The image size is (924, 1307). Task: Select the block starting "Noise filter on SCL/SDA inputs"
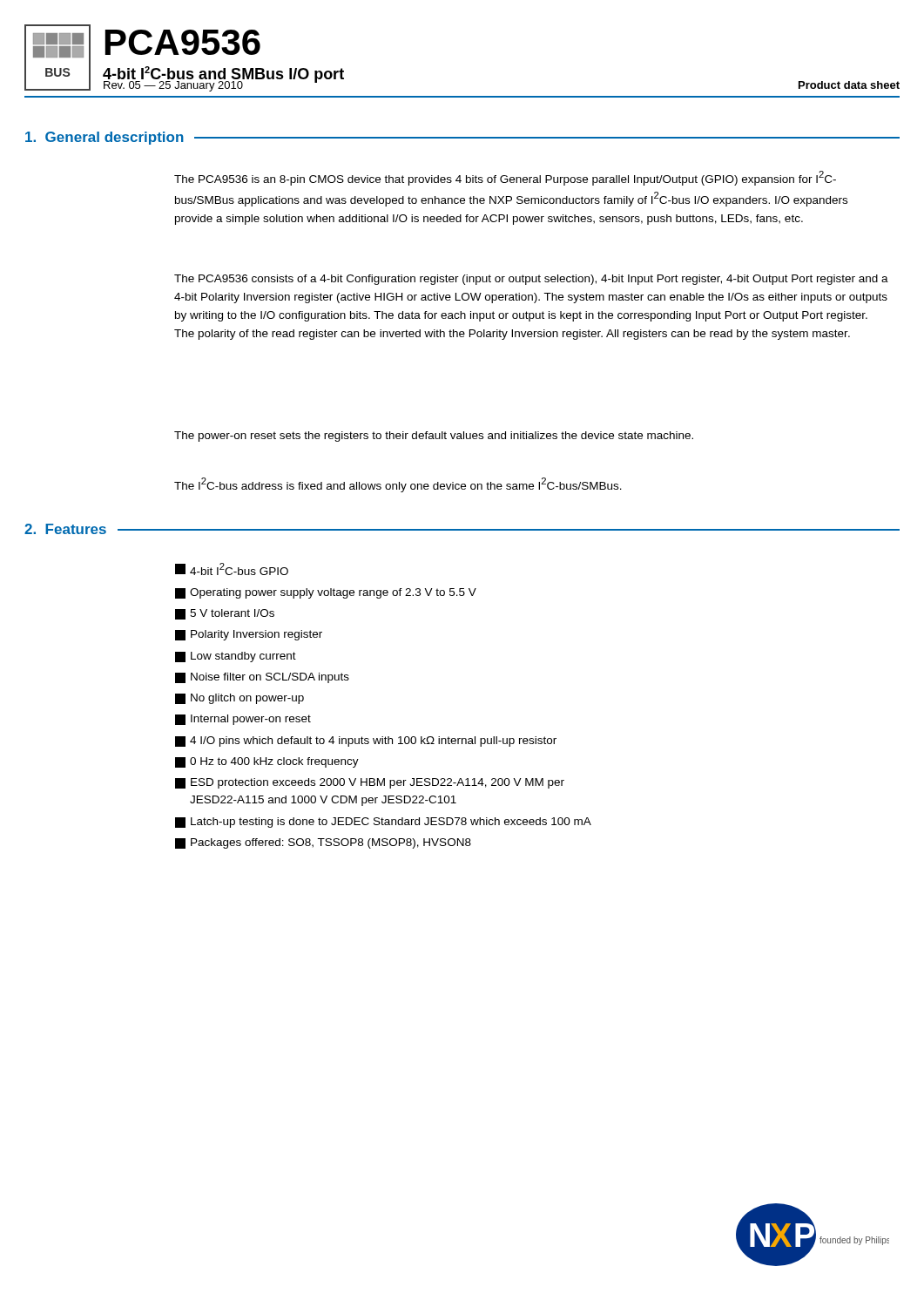click(x=262, y=678)
